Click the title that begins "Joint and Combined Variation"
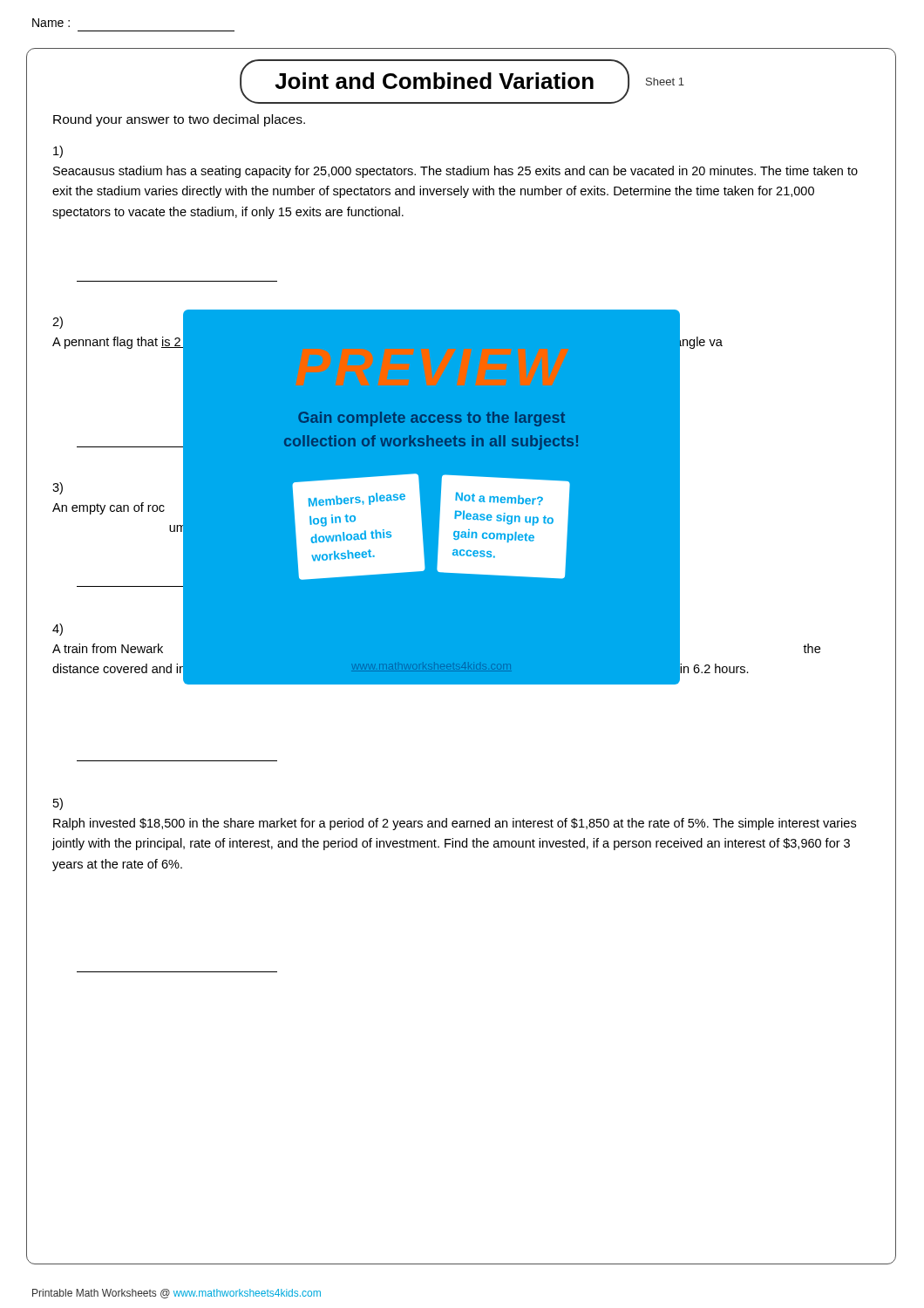This screenshot has width=924, height=1308. [x=462, y=81]
